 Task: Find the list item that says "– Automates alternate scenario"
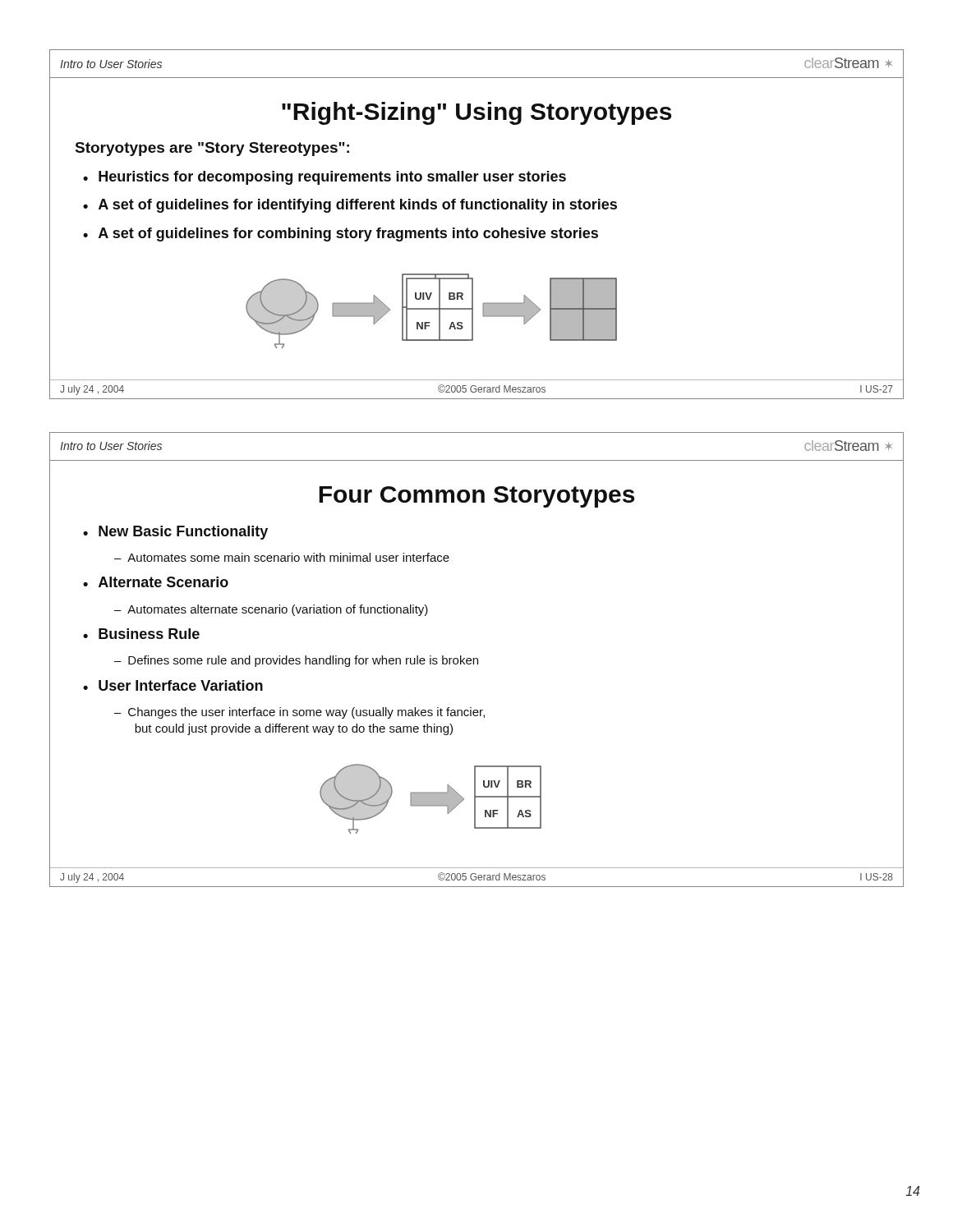pos(271,609)
